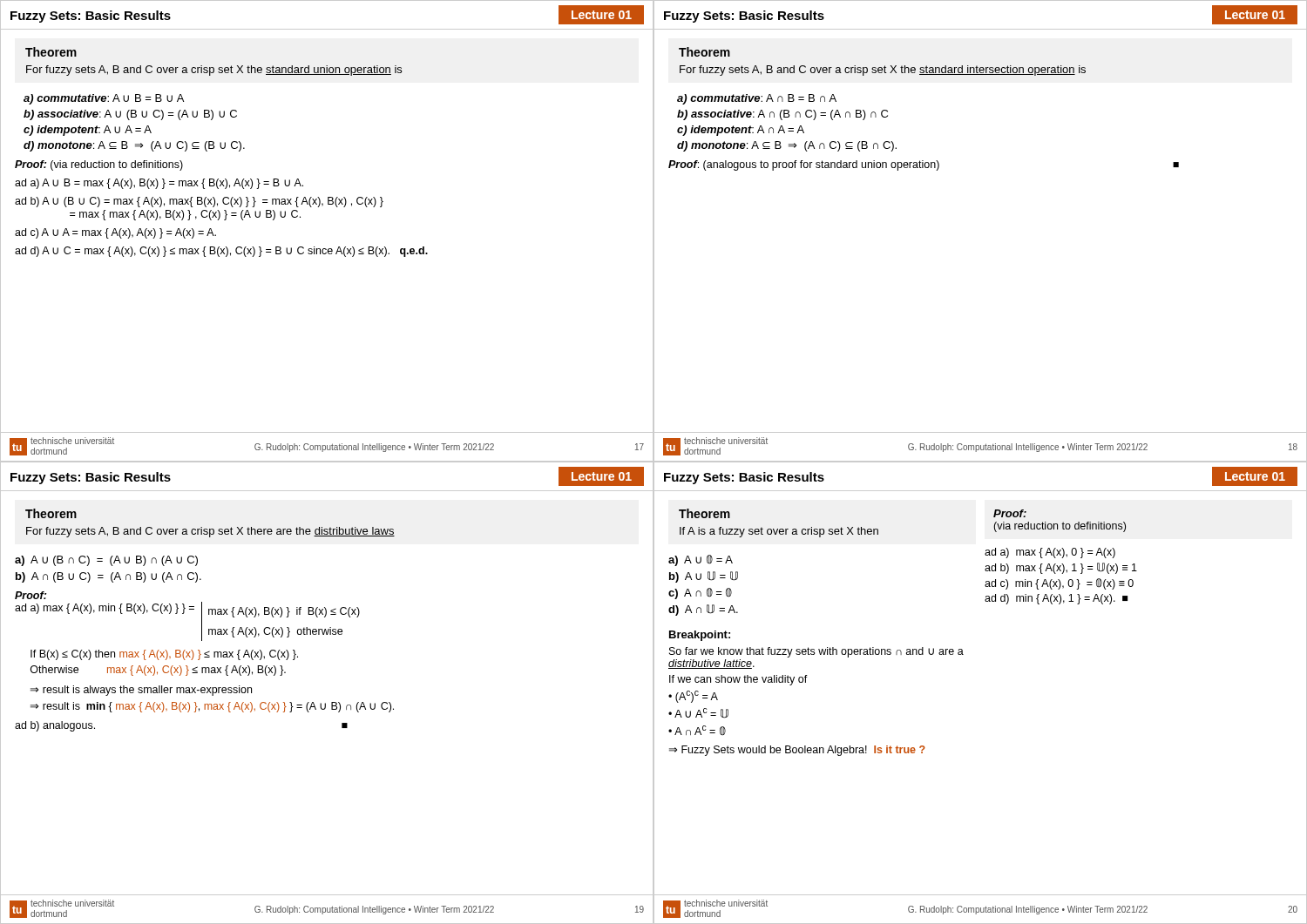
Task: Find the block starting "b) A ∩"
Action: tap(108, 576)
